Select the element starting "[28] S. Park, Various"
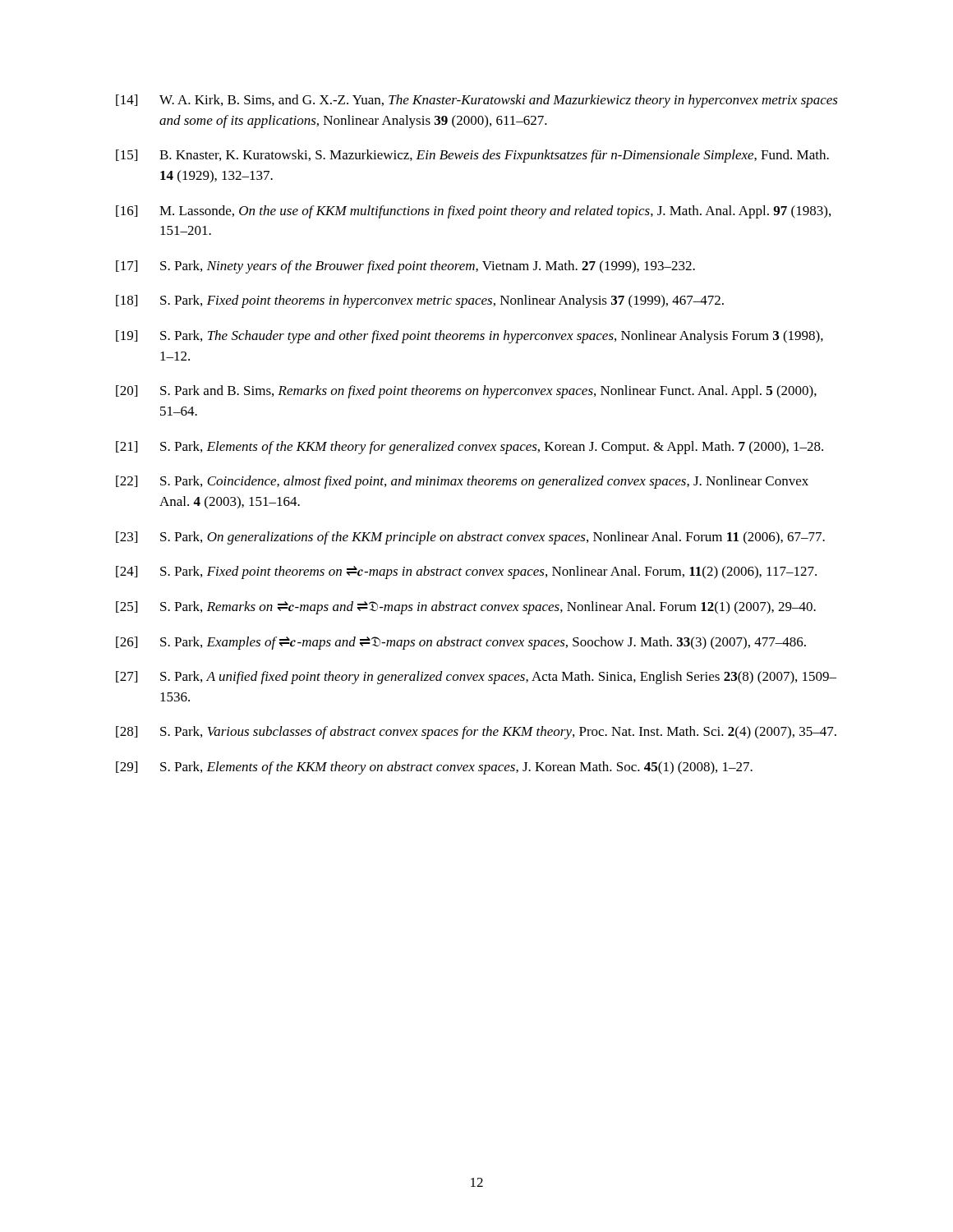 pos(476,732)
